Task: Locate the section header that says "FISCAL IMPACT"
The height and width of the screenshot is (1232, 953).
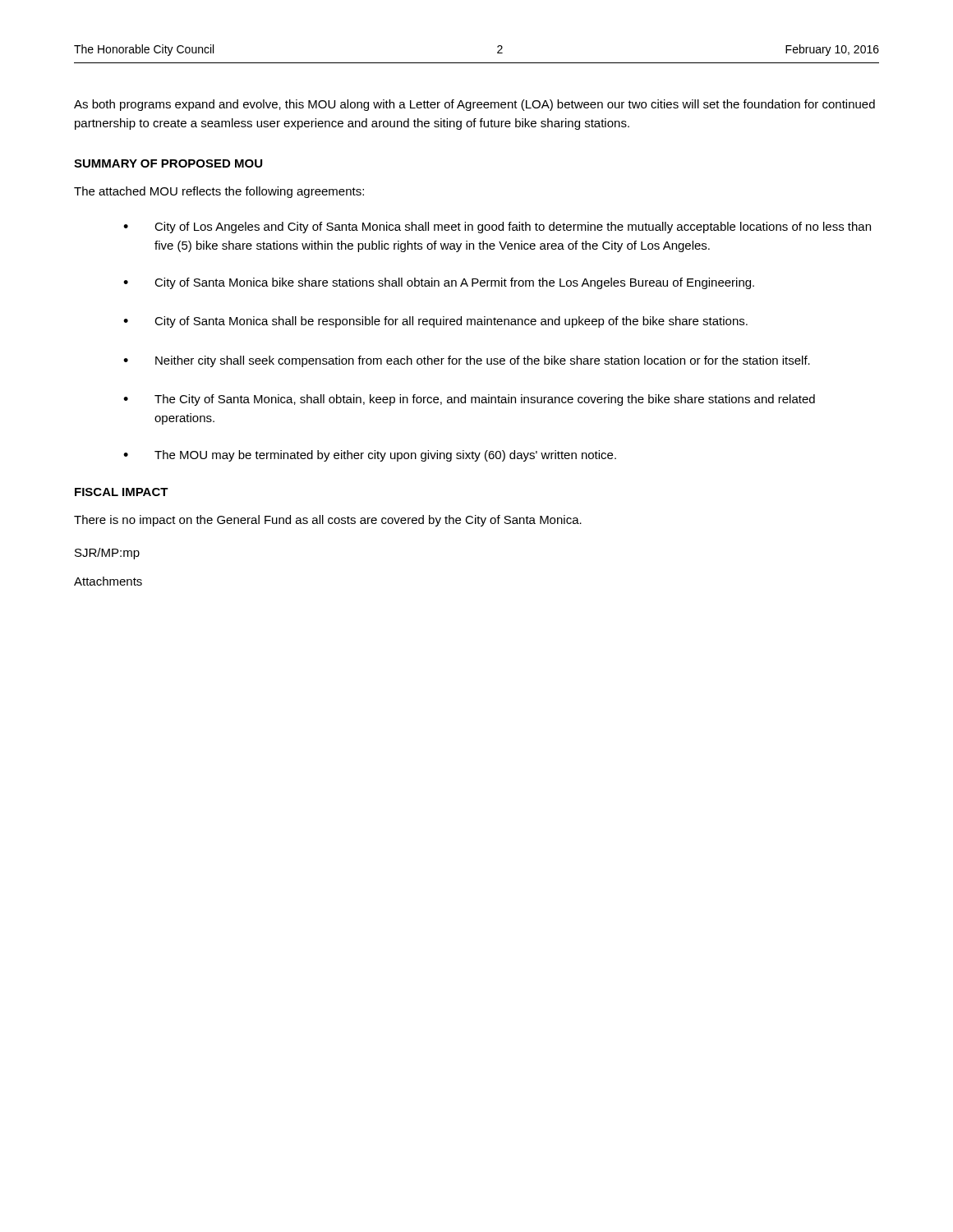Action: click(121, 491)
